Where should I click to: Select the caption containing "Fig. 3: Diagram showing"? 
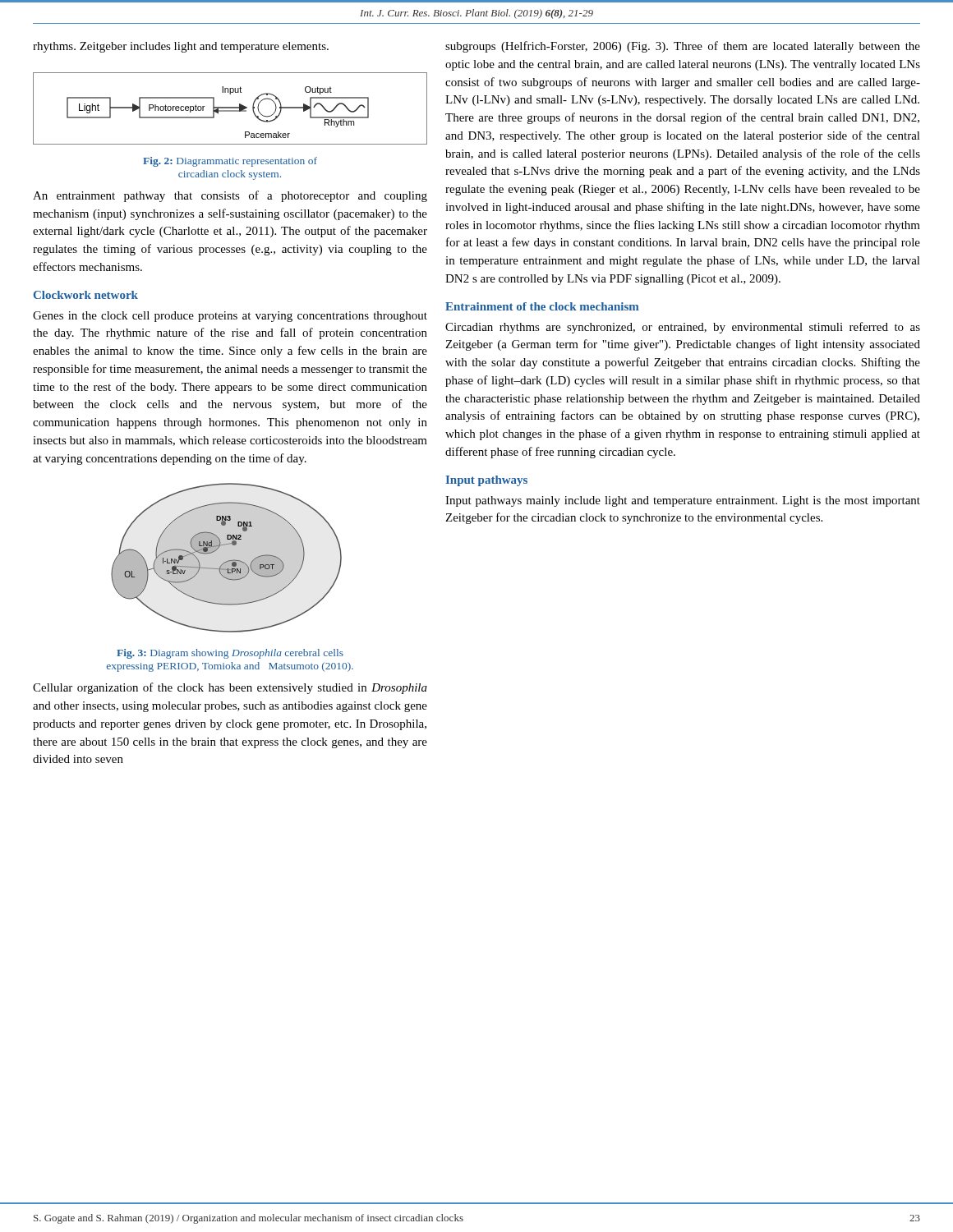click(230, 659)
